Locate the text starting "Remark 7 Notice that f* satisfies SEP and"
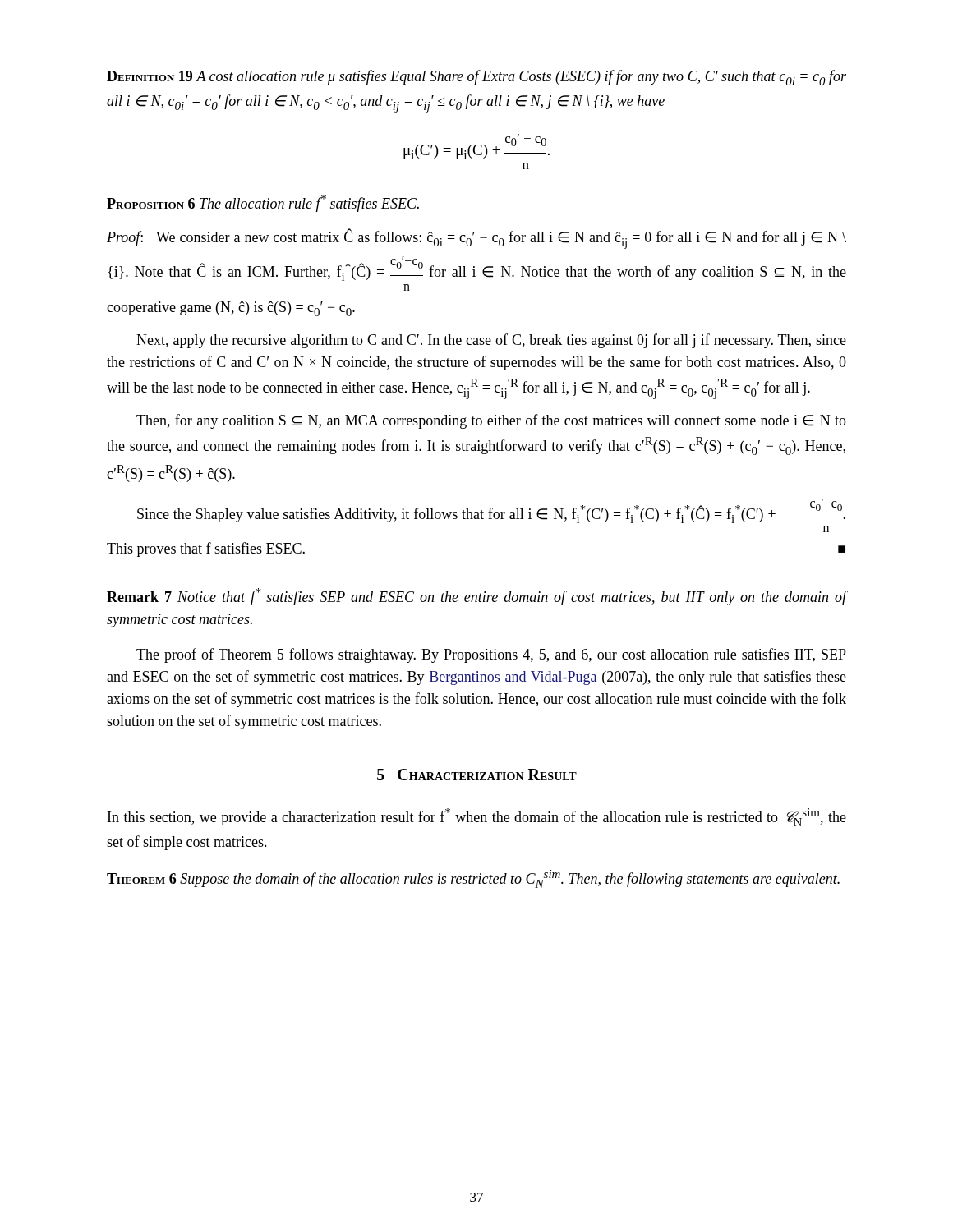953x1232 pixels. tap(476, 607)
